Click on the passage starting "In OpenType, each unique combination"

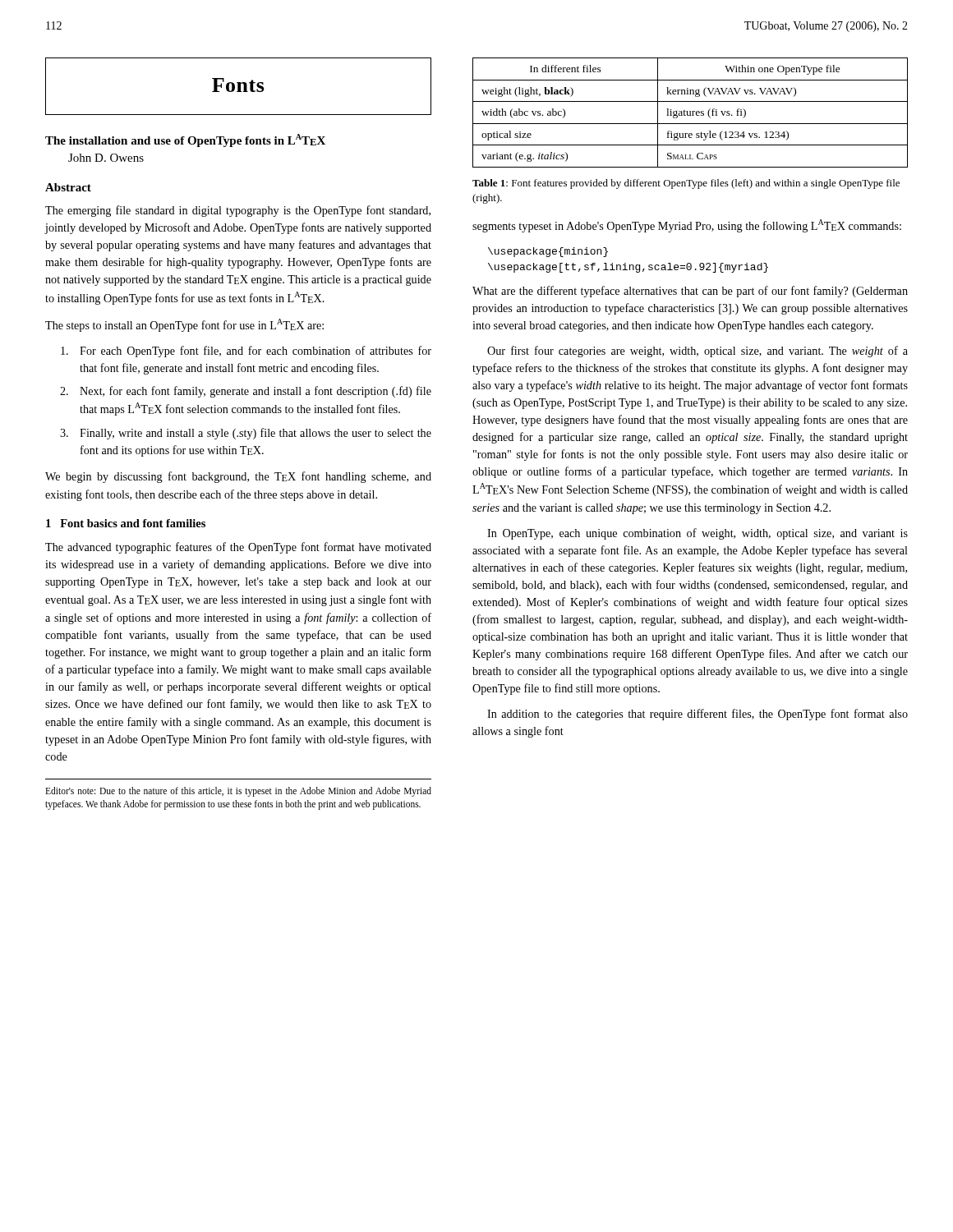point(690,610)
